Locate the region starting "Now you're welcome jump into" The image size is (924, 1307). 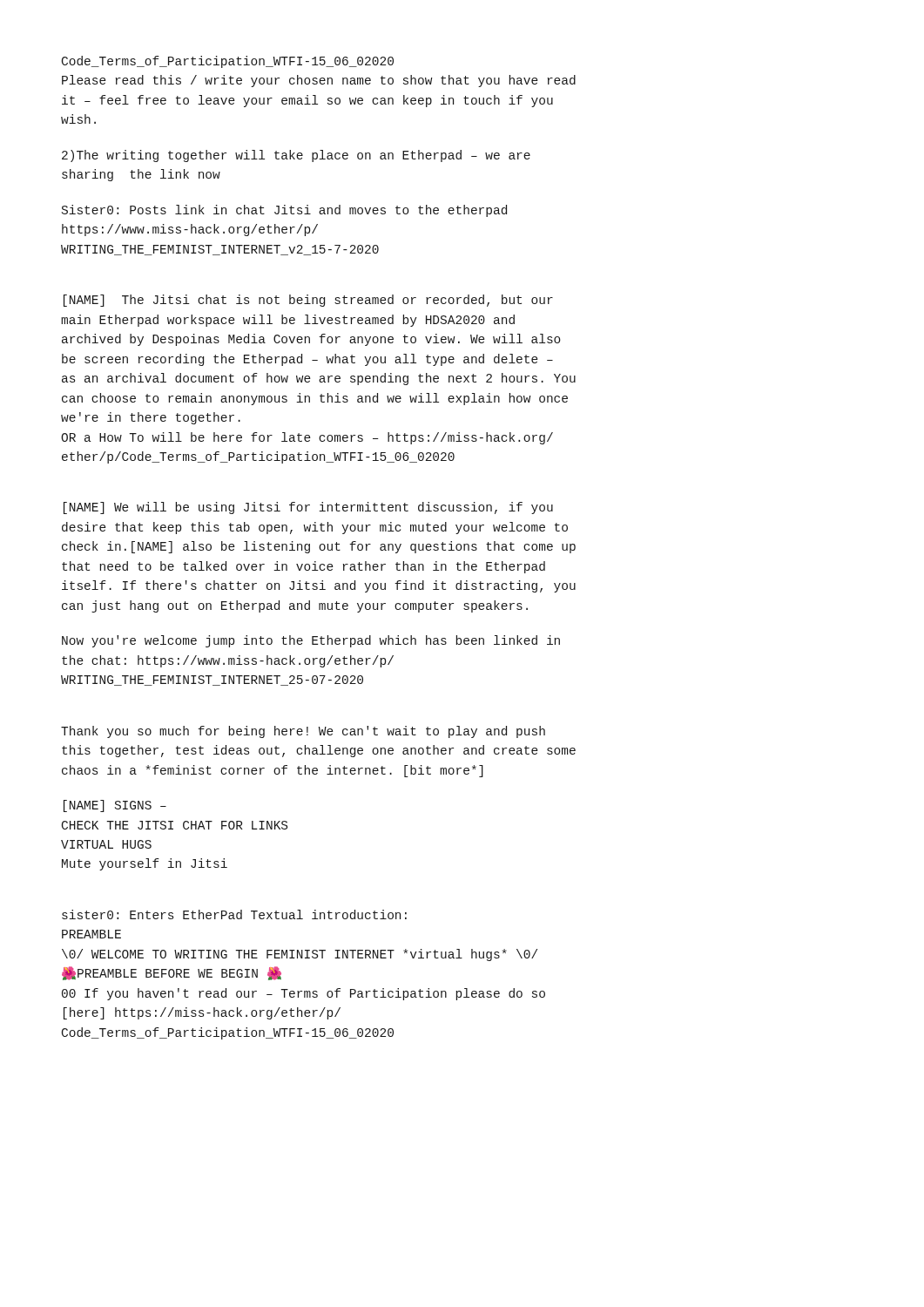(311, 661)
